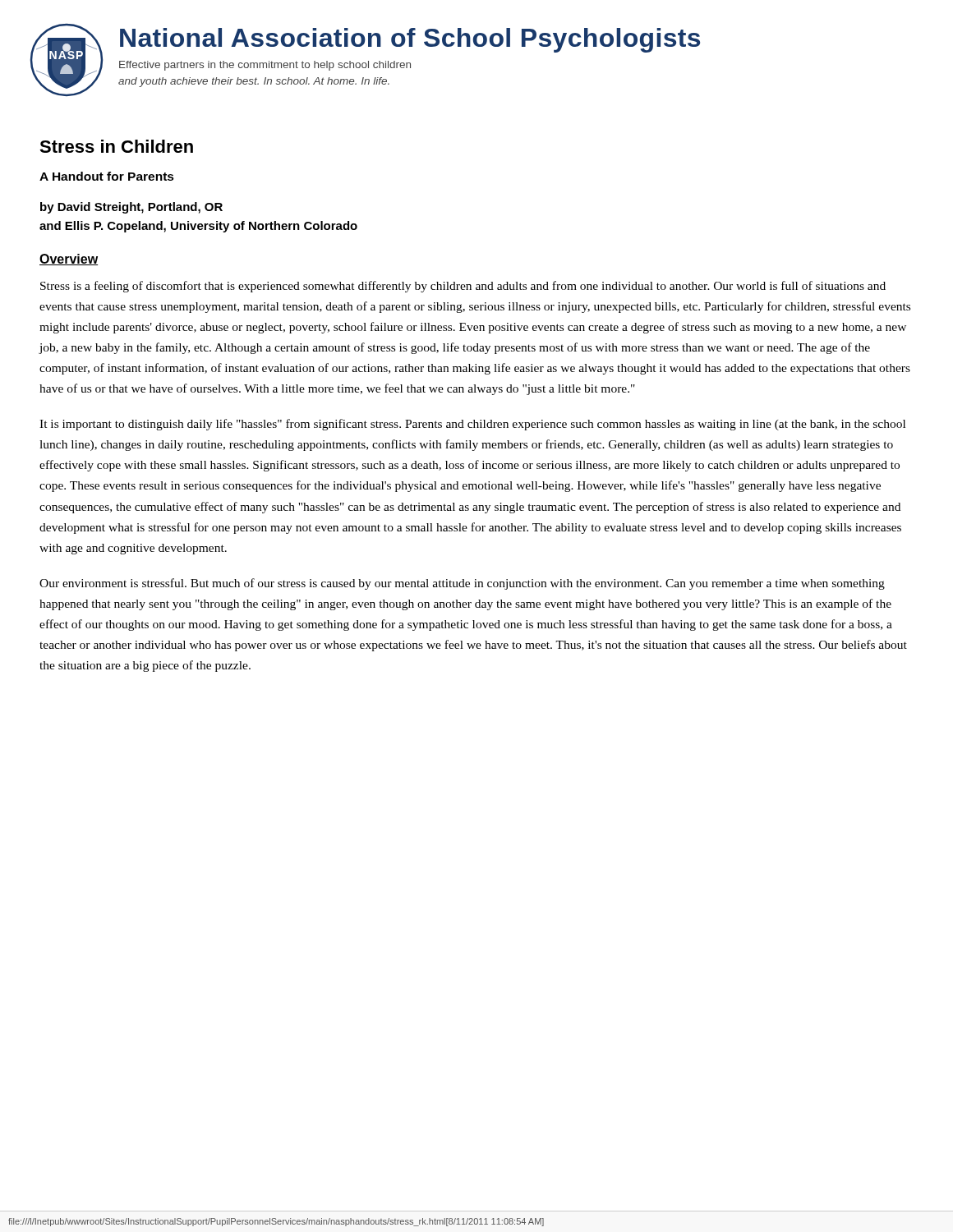Locate the text block with the text "Stress is a feeling of discomfort that is"

[x=475, y=337]
